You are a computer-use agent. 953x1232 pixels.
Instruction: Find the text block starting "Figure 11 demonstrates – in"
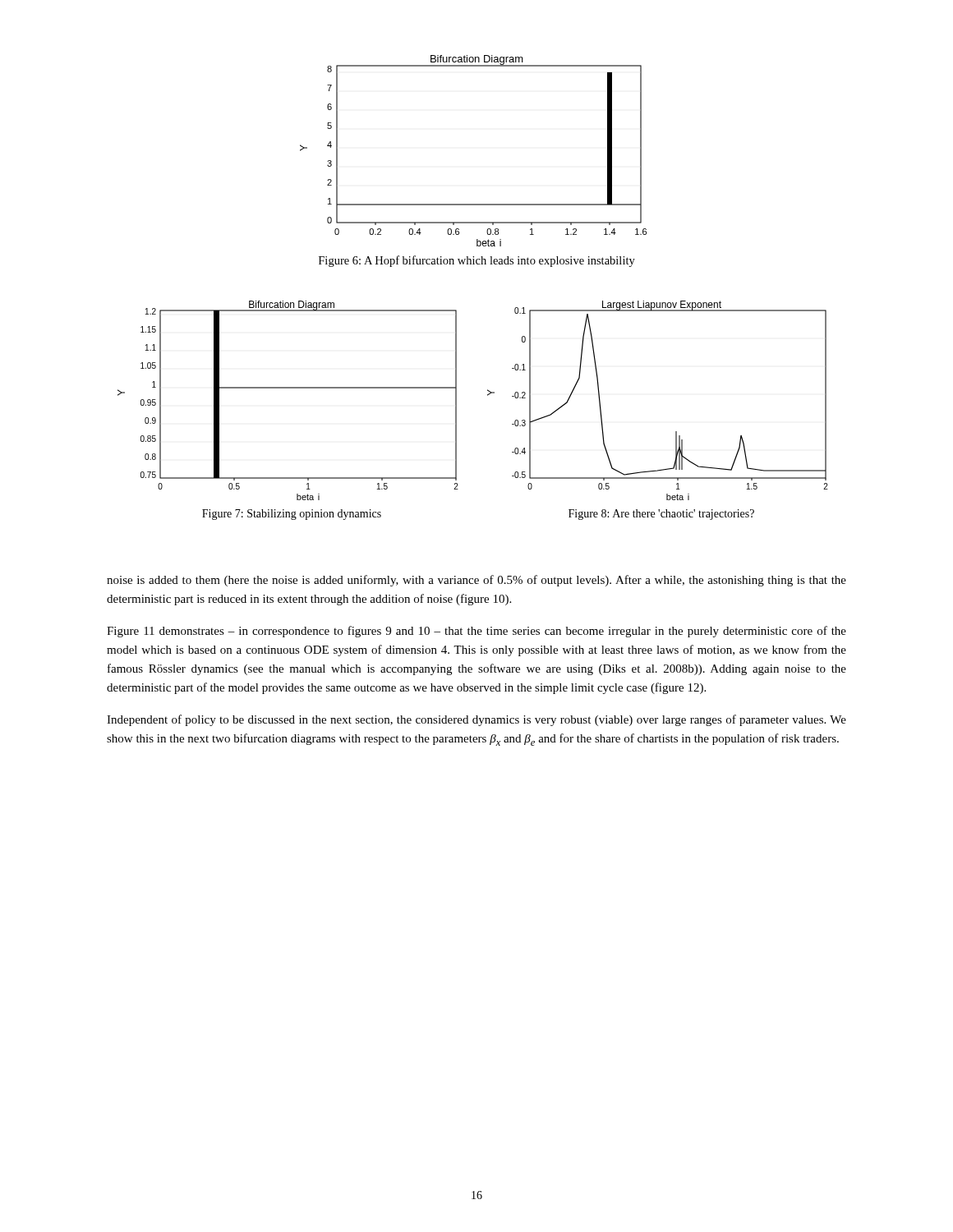(x=476, y=659)
